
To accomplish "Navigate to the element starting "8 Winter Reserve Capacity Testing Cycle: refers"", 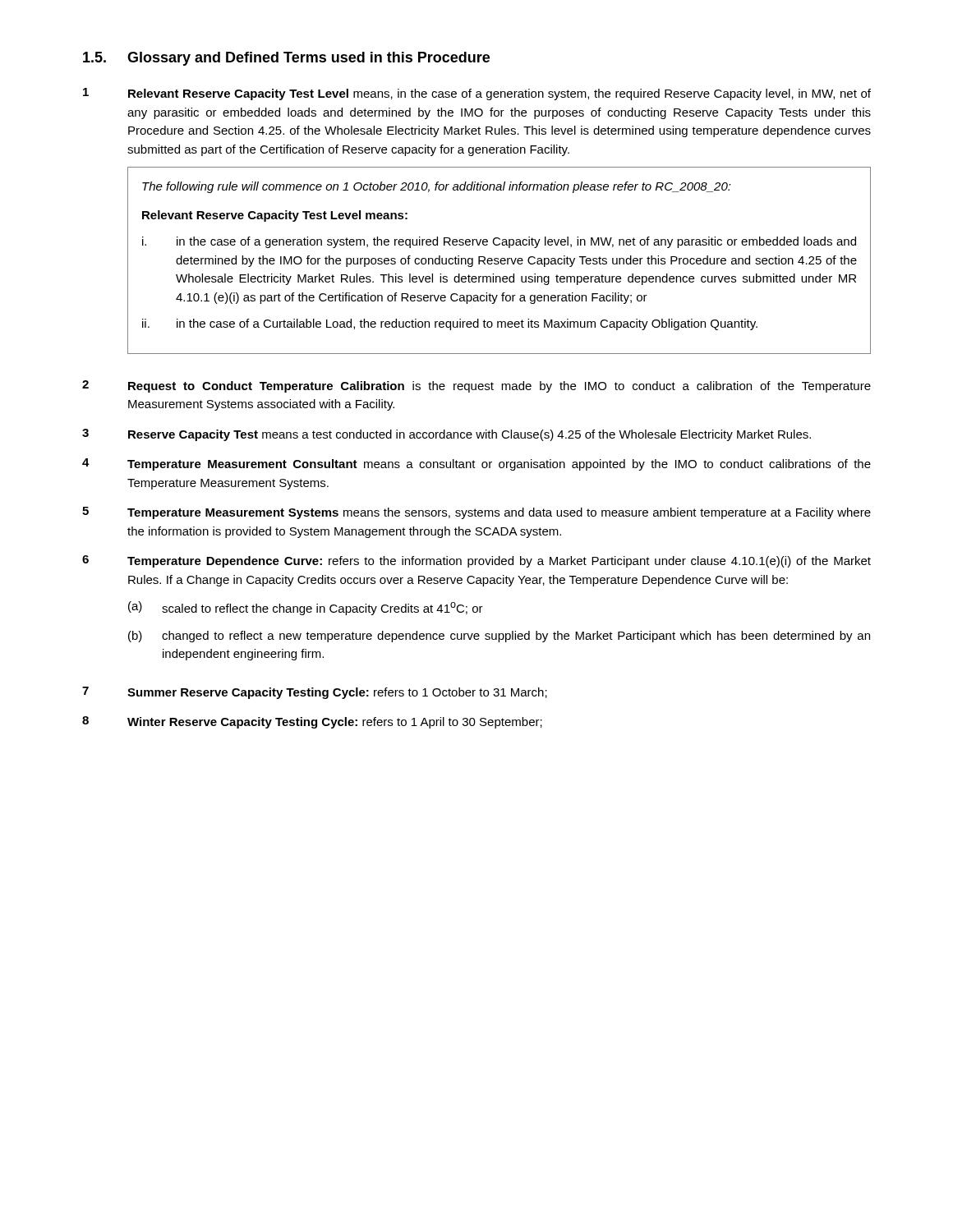I will coord(476,722).
